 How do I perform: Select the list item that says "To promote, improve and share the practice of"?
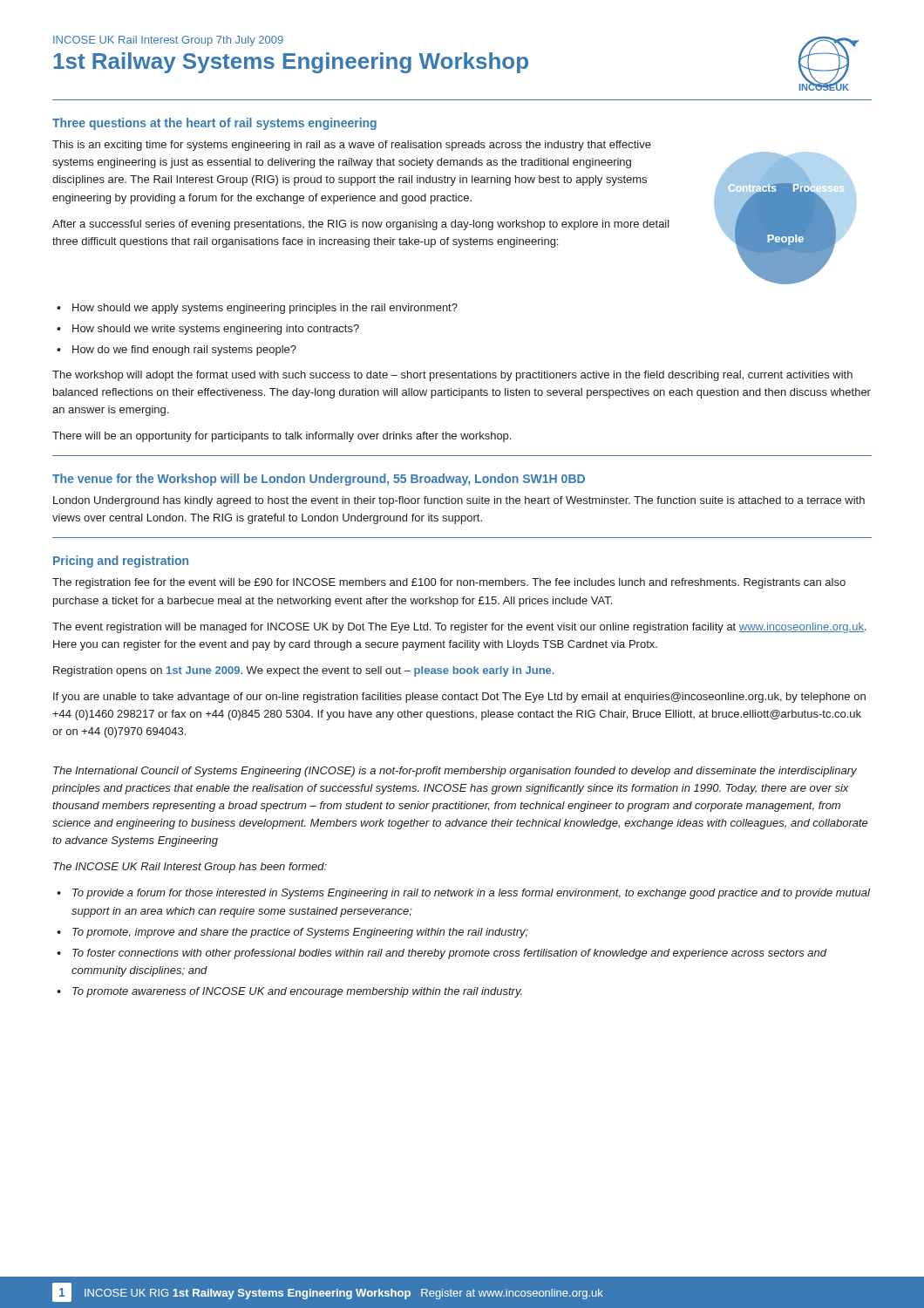[300, 931]
